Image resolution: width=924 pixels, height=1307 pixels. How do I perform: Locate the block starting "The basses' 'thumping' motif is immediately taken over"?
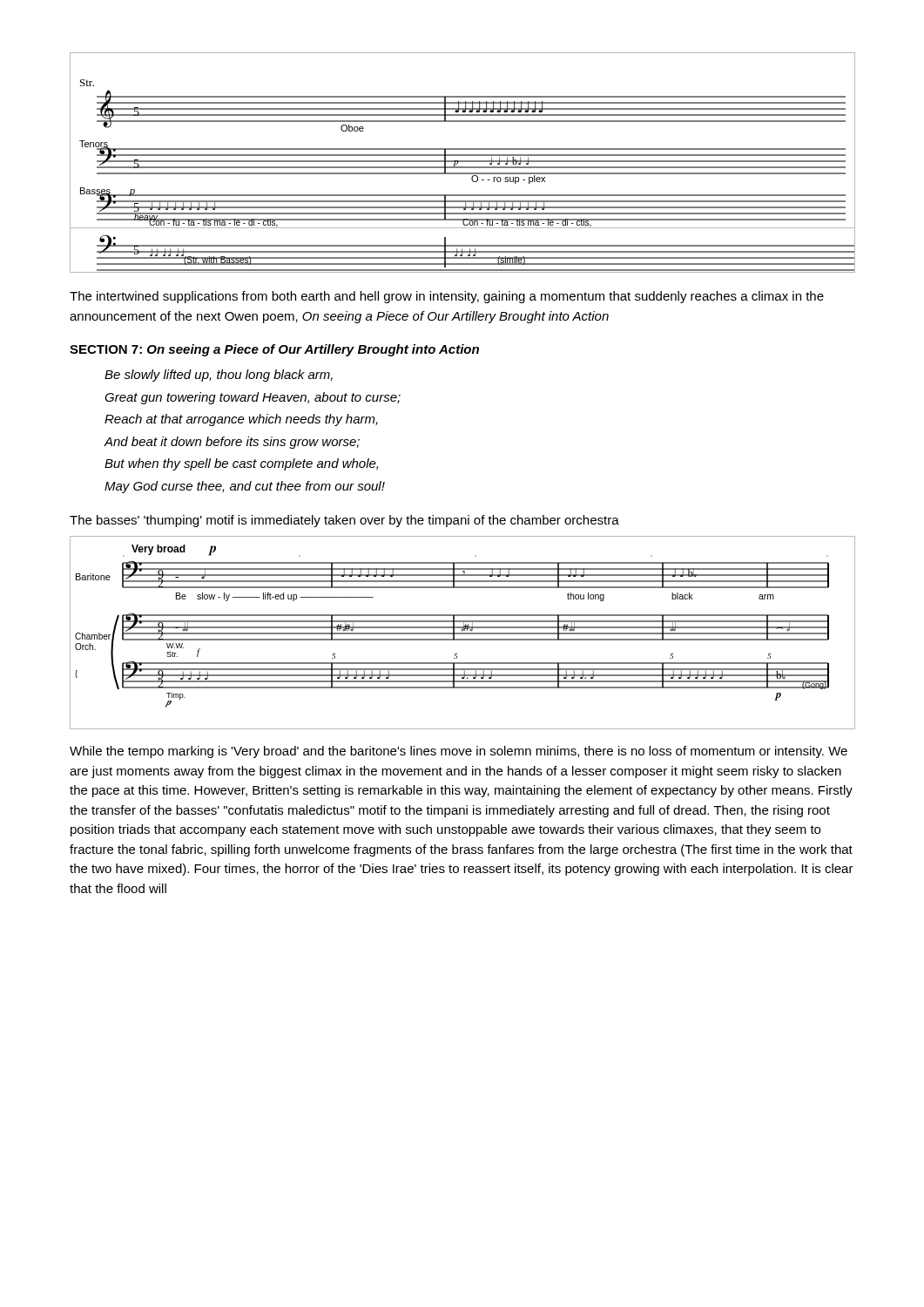(x=344, y=520)
